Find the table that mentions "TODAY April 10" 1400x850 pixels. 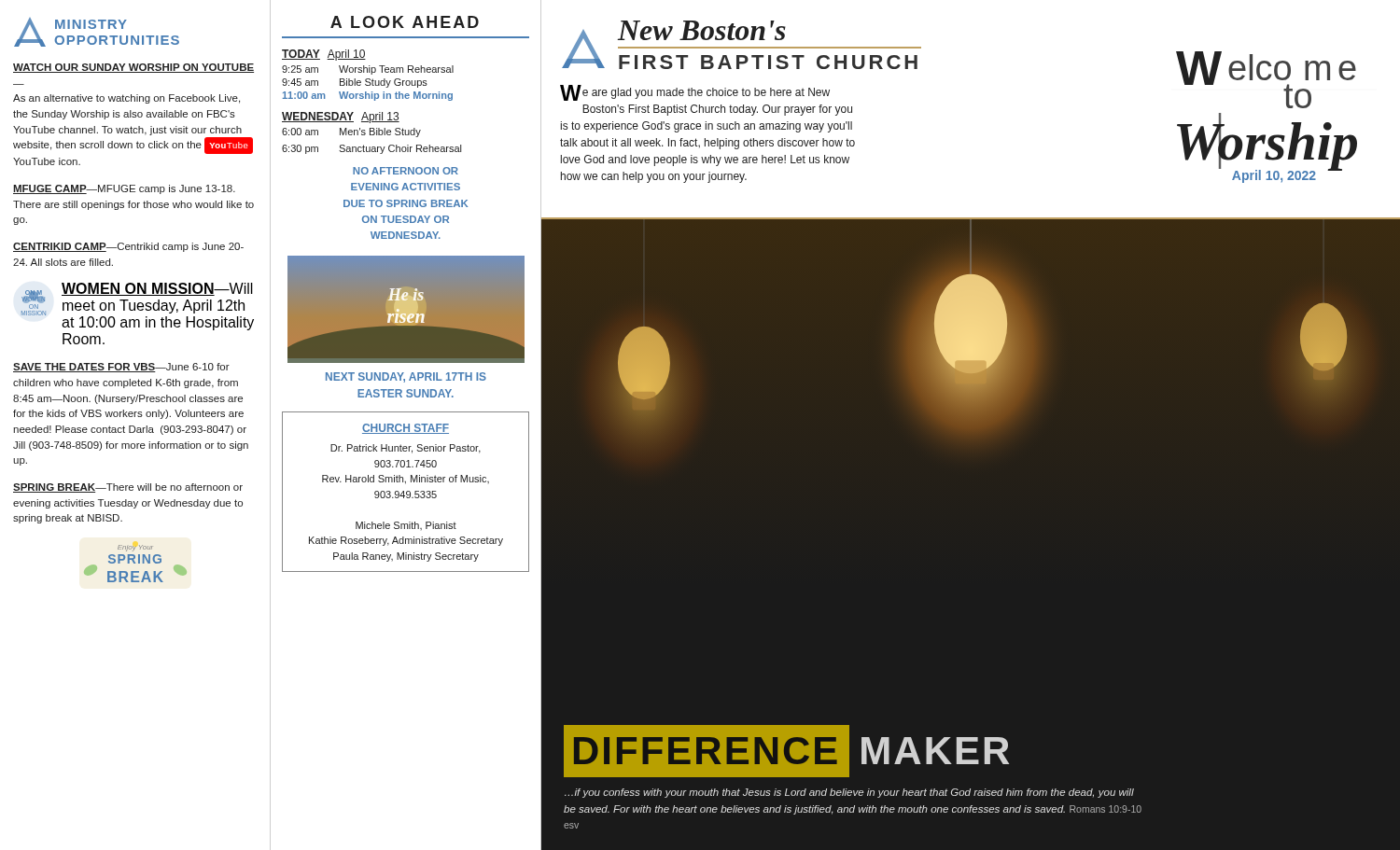(406, 74)
